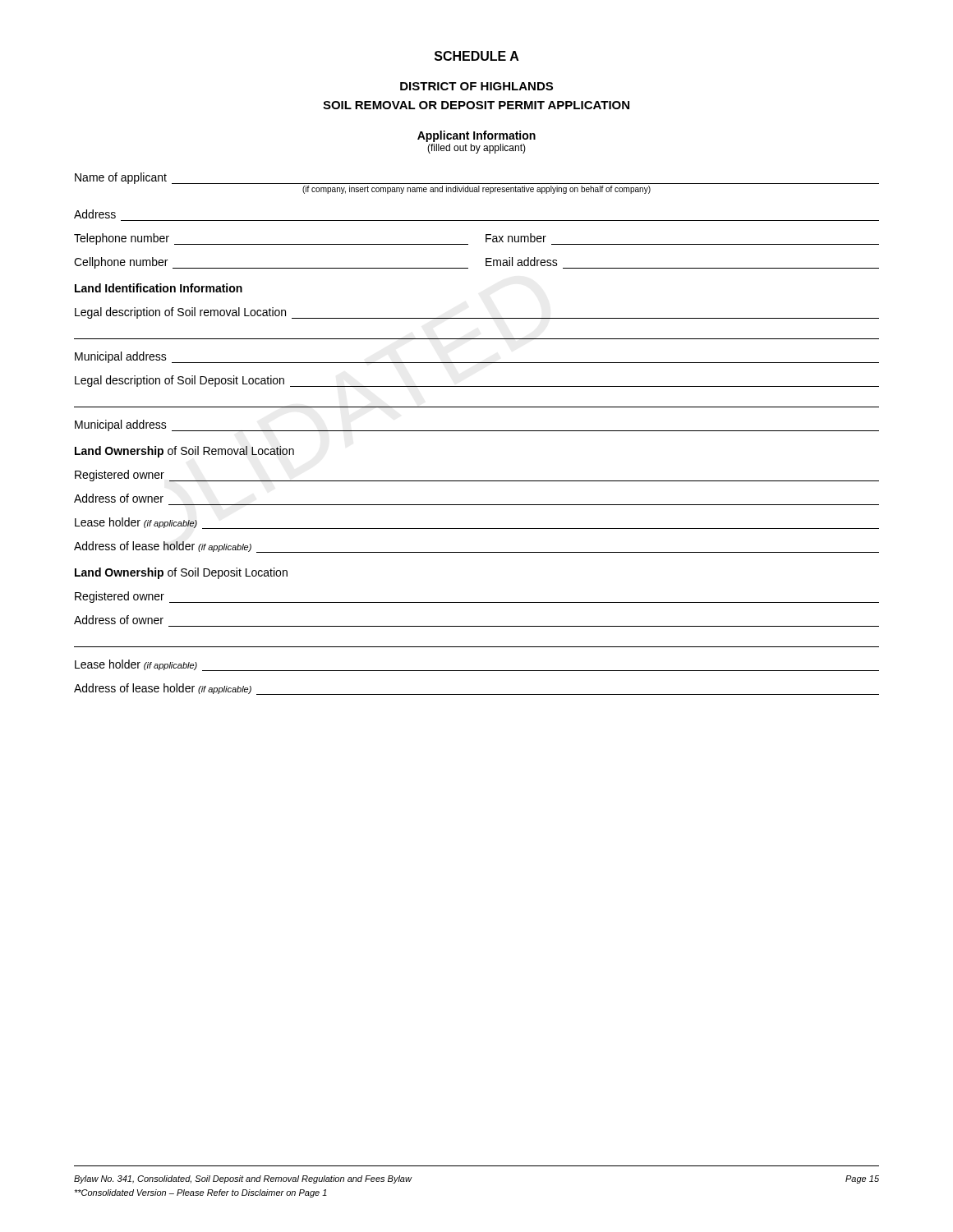This screenshot has width=953, height=1232.
Task: Select the text that reads "Telephone number Fax number"
Action: coord(476,237)
